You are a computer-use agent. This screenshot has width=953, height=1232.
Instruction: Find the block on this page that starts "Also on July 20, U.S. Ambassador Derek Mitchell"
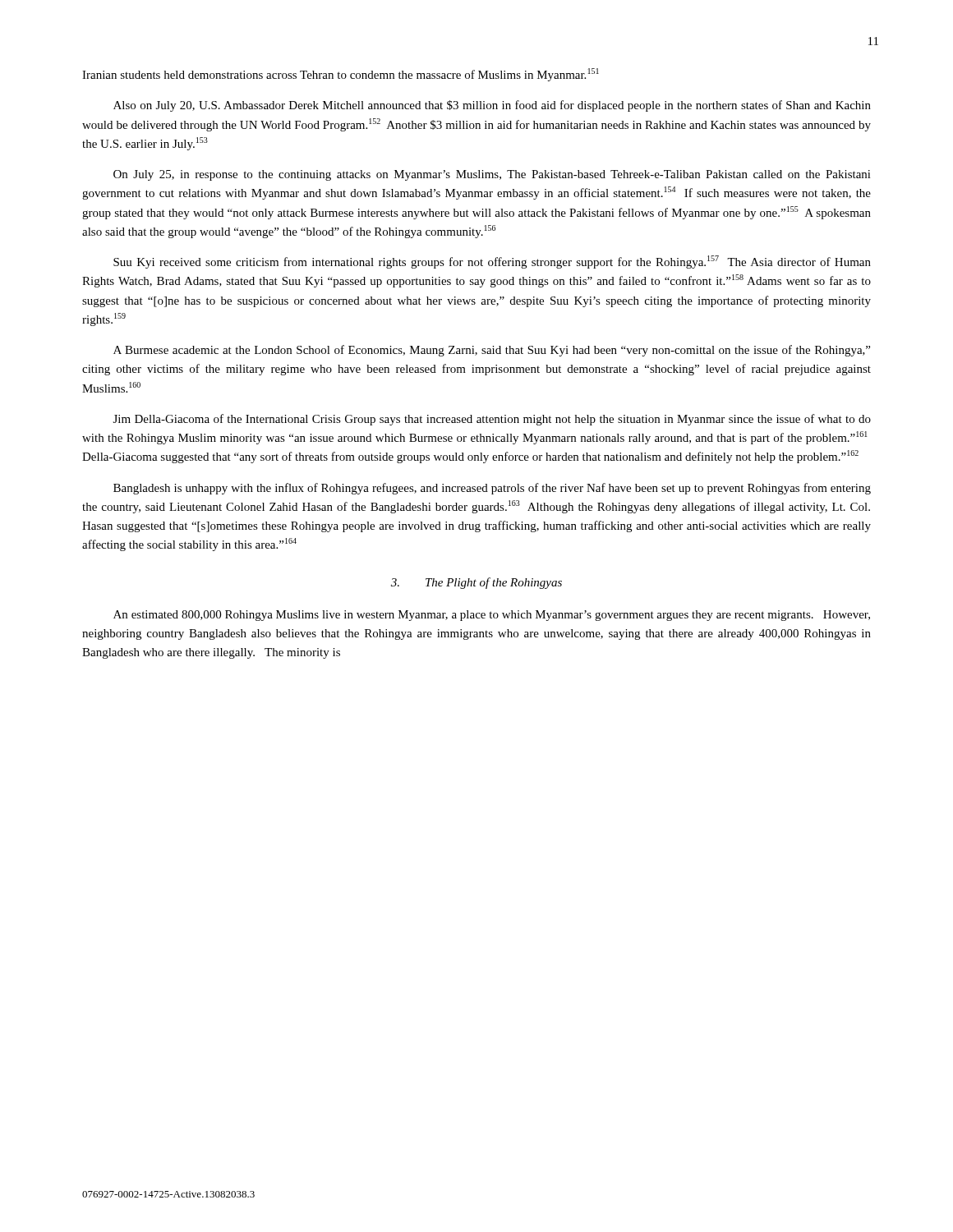476,125
